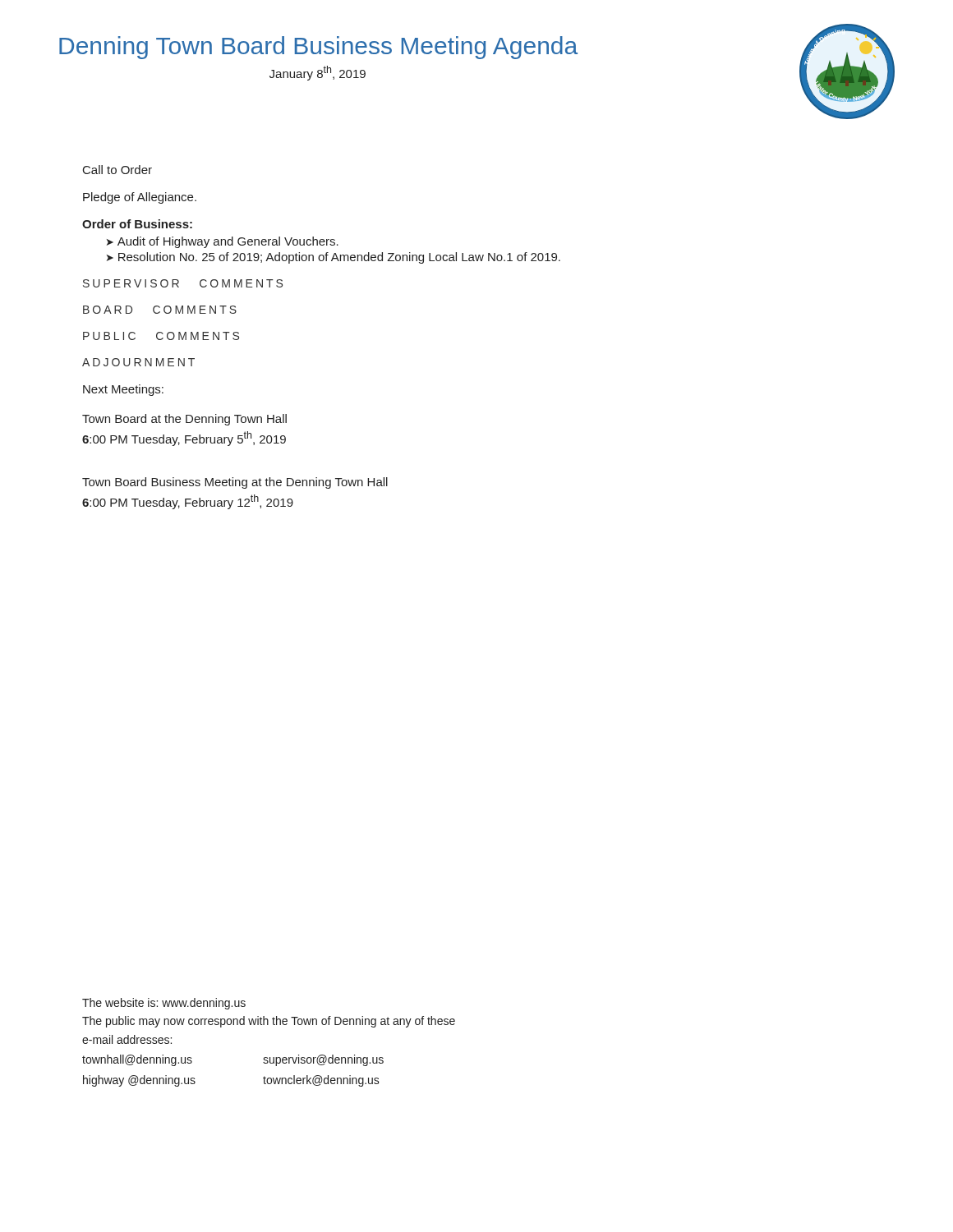Click the section header
Image resolution: width=953 pixels, height=1232 pixels.
pyautogui.click(x=138, y=224)
